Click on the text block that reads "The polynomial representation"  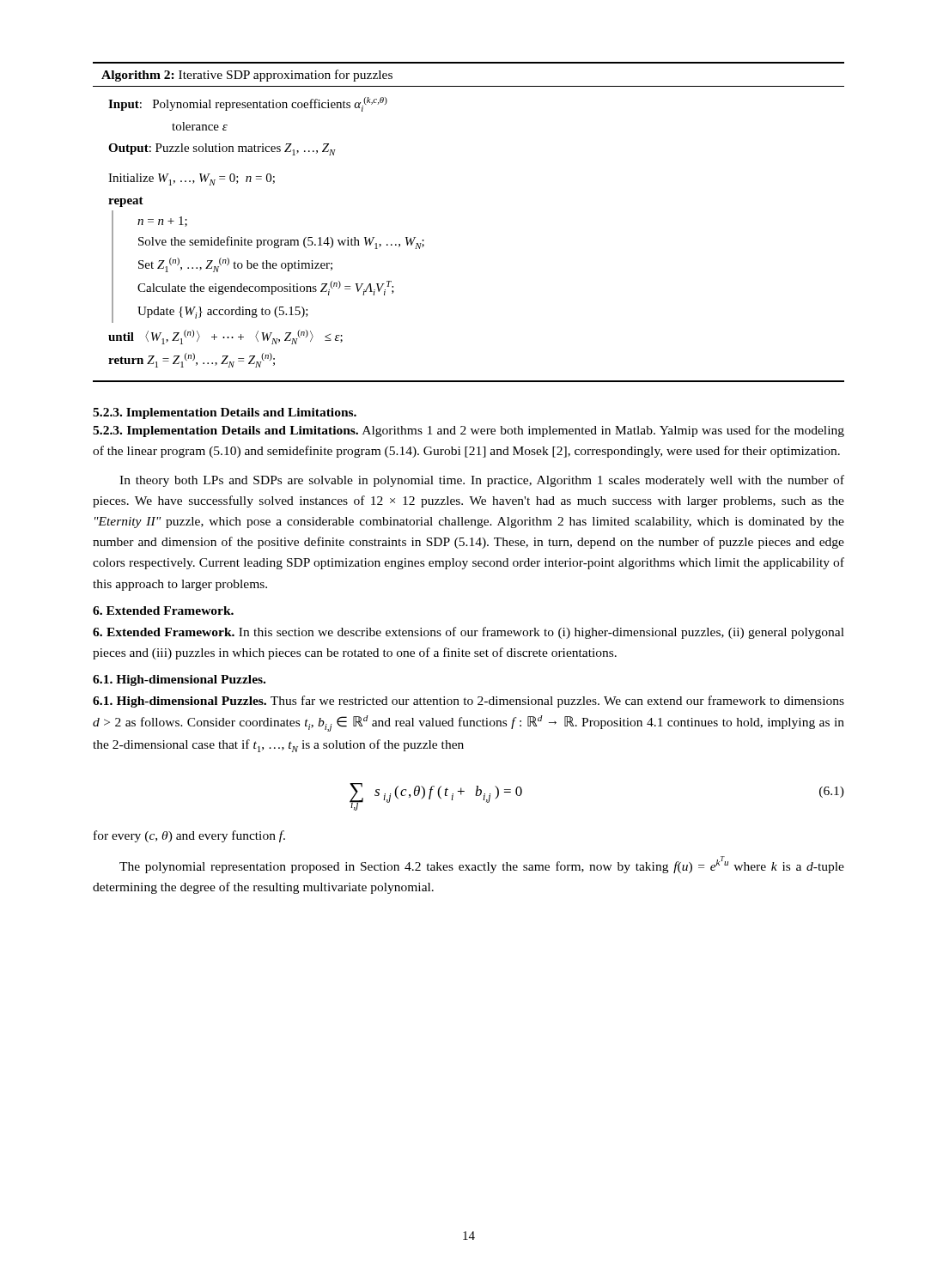(x=468, y=875)
